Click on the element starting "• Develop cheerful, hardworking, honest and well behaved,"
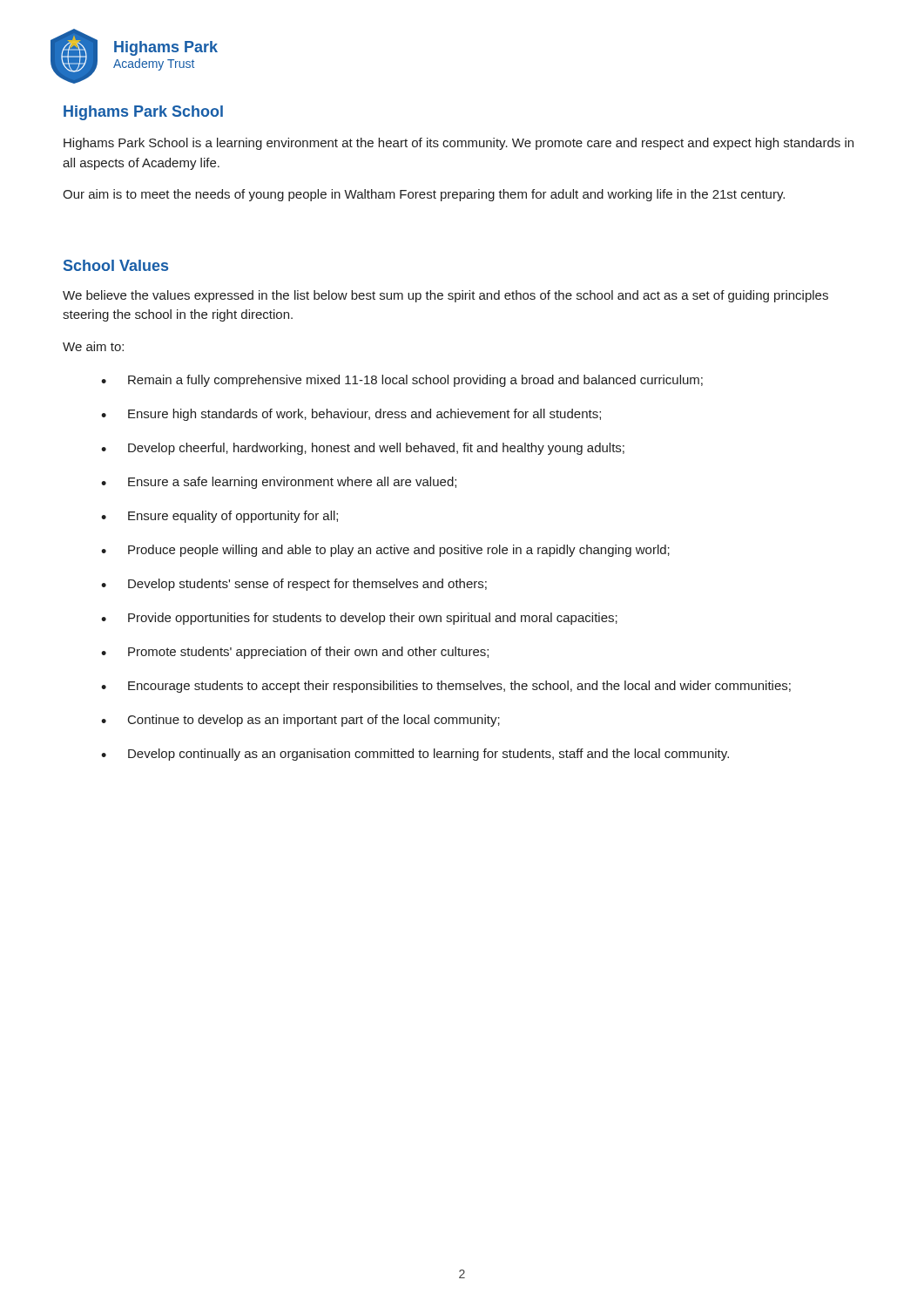The height and width of the screenshot is (1307, 924). [481, 450]
